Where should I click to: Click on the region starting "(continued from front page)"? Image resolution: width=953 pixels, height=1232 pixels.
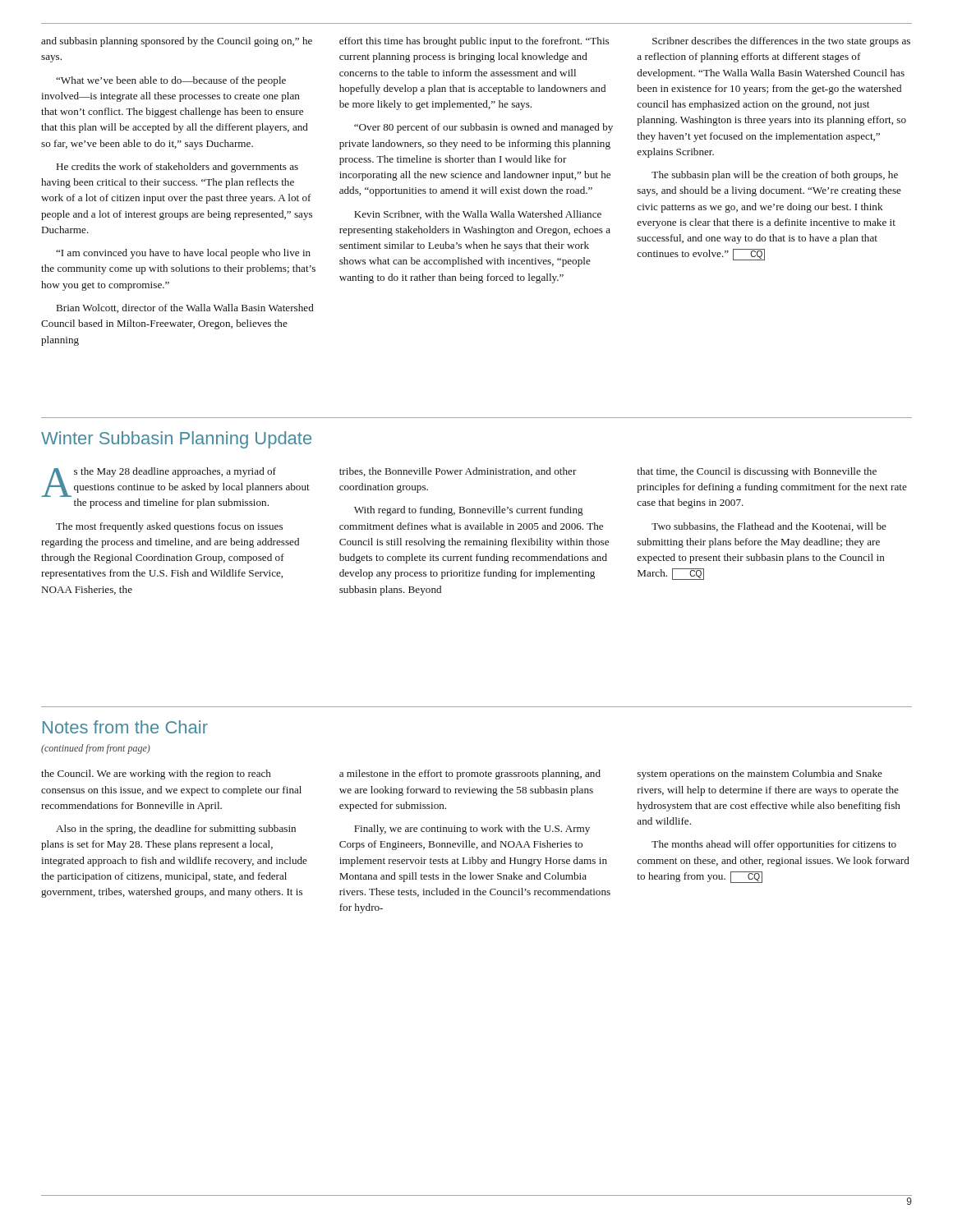coord(96,749)
